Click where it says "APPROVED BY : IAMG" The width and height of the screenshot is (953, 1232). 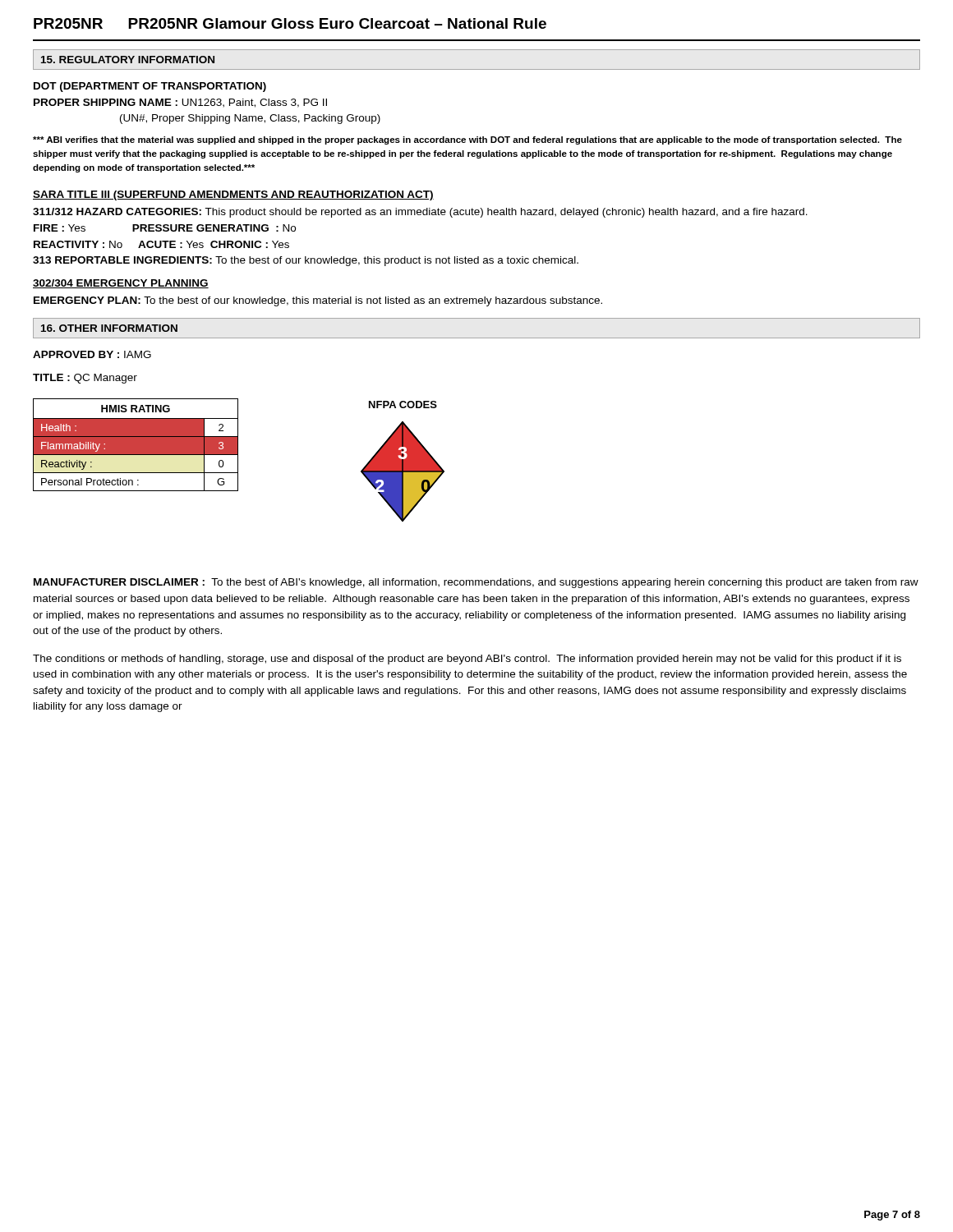(x=92, y=355)
